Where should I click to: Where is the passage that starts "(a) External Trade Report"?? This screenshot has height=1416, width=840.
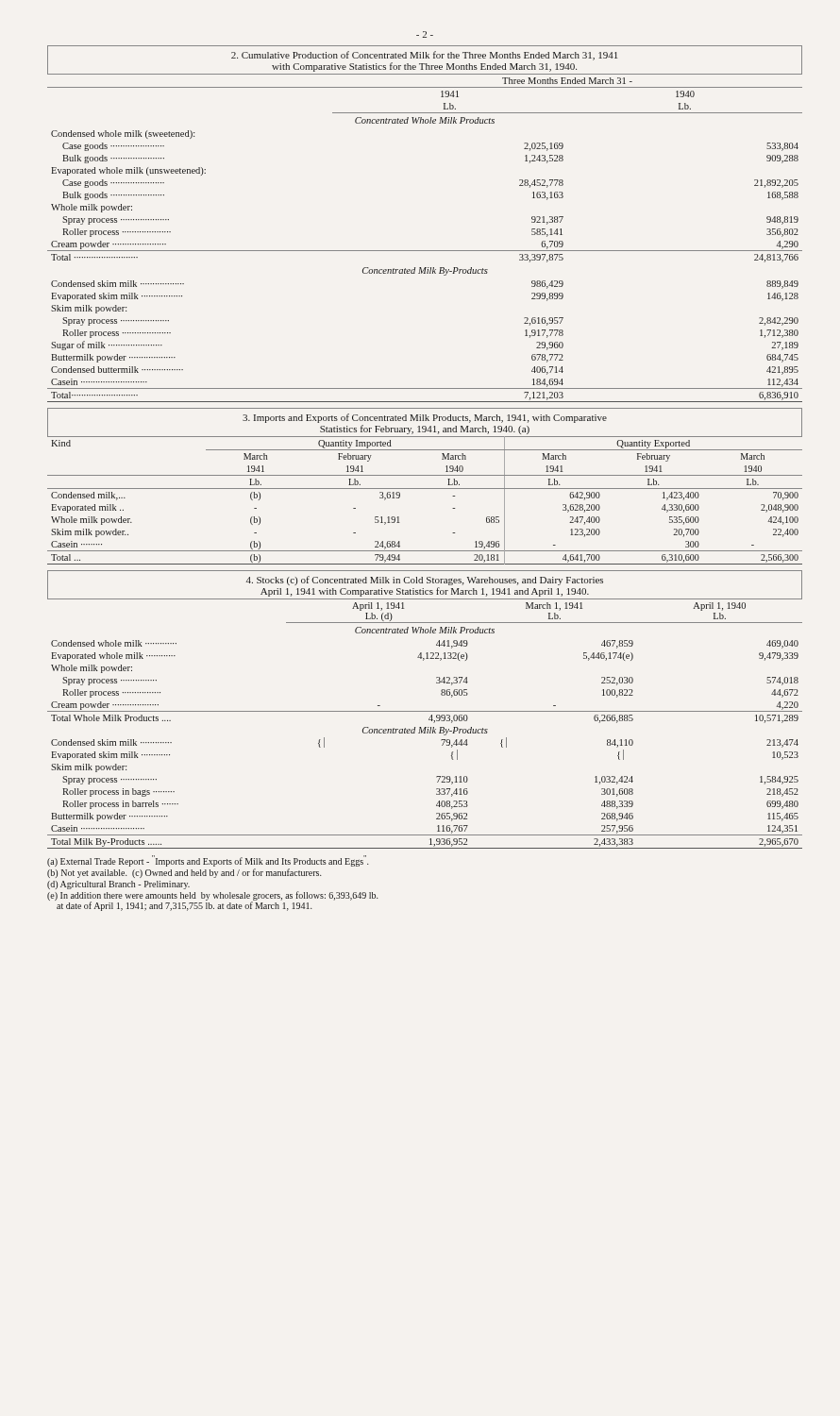pos(208,861)
